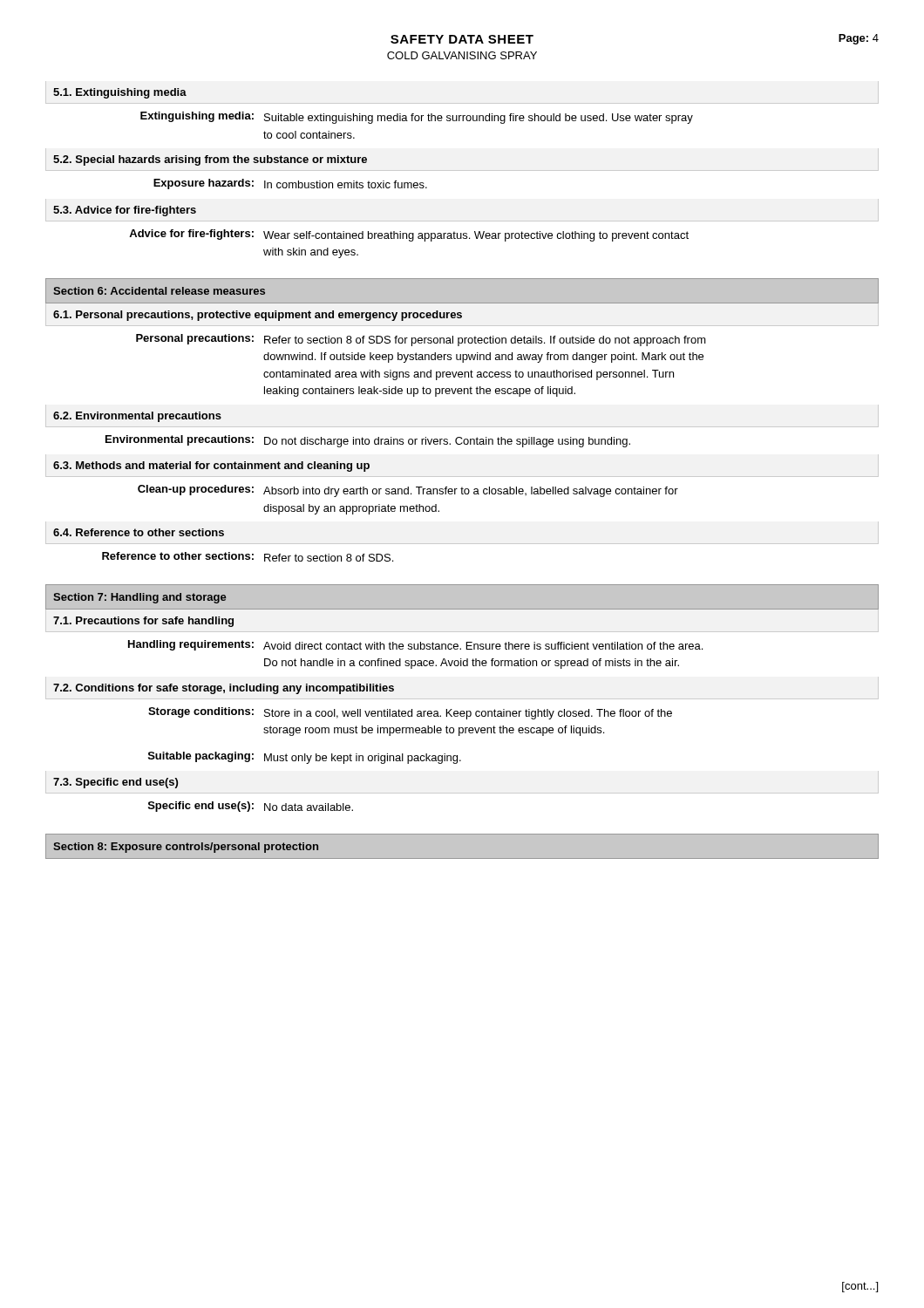Viewport: 924px width, 1308px height.
Task: Locate the text block starting "5.1. Extinguishing media"
Action: click(x=120, y=92)
